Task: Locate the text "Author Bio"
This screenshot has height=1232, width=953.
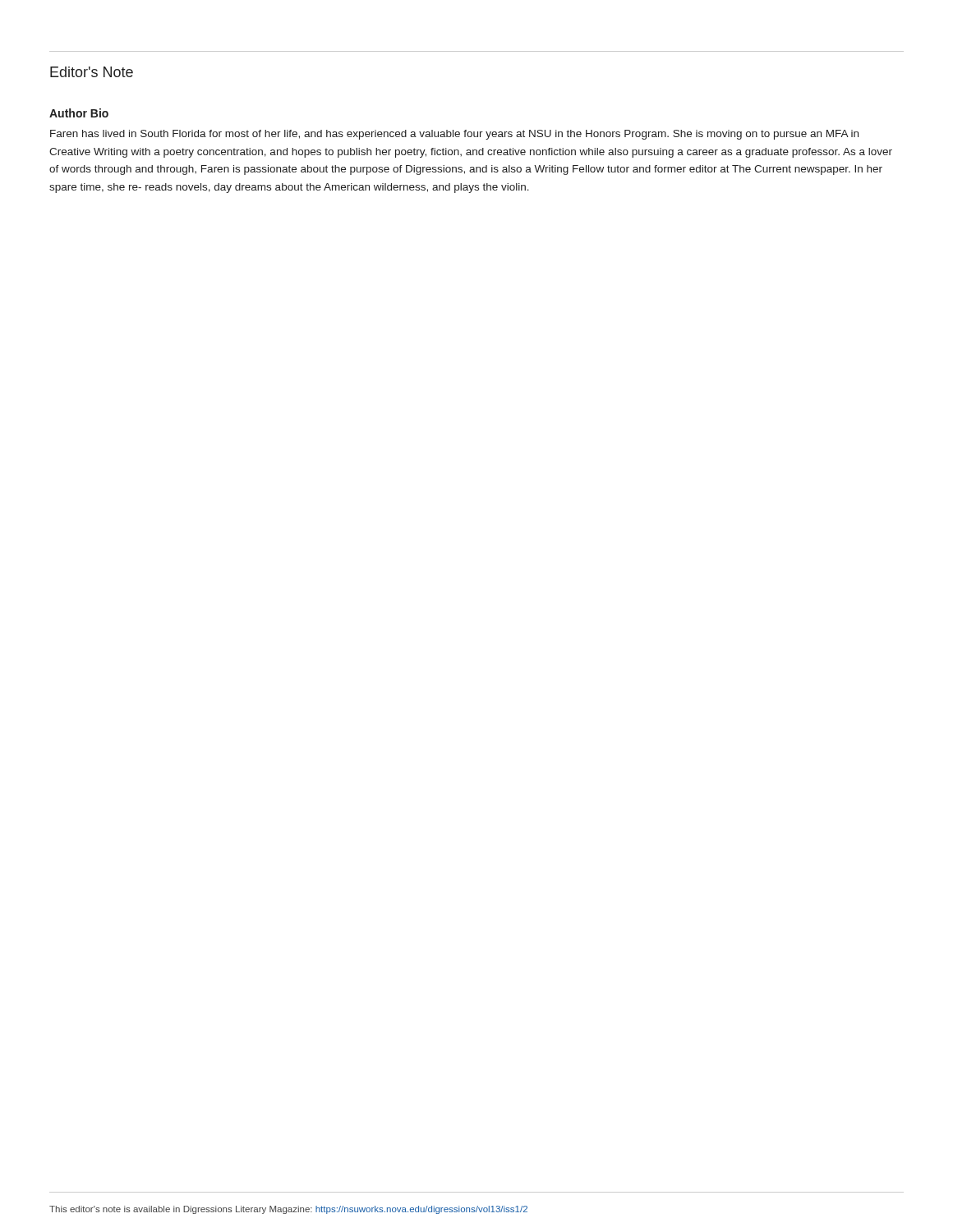Action: pyautogui.click(x=79, y=113)
